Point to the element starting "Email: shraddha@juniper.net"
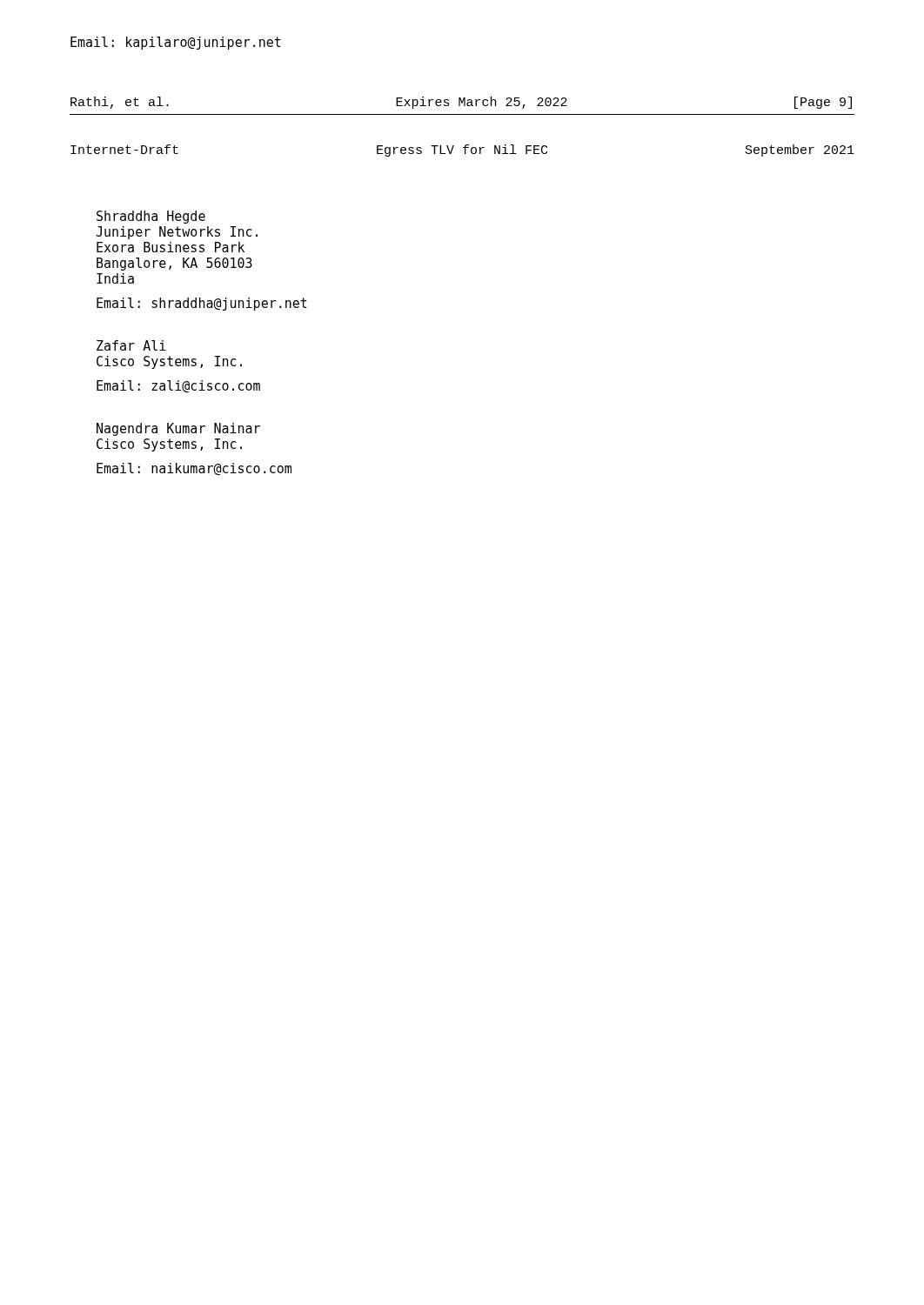Viewport: 924px width, 1305px height. pyautogui.click(x=202, y=304)
